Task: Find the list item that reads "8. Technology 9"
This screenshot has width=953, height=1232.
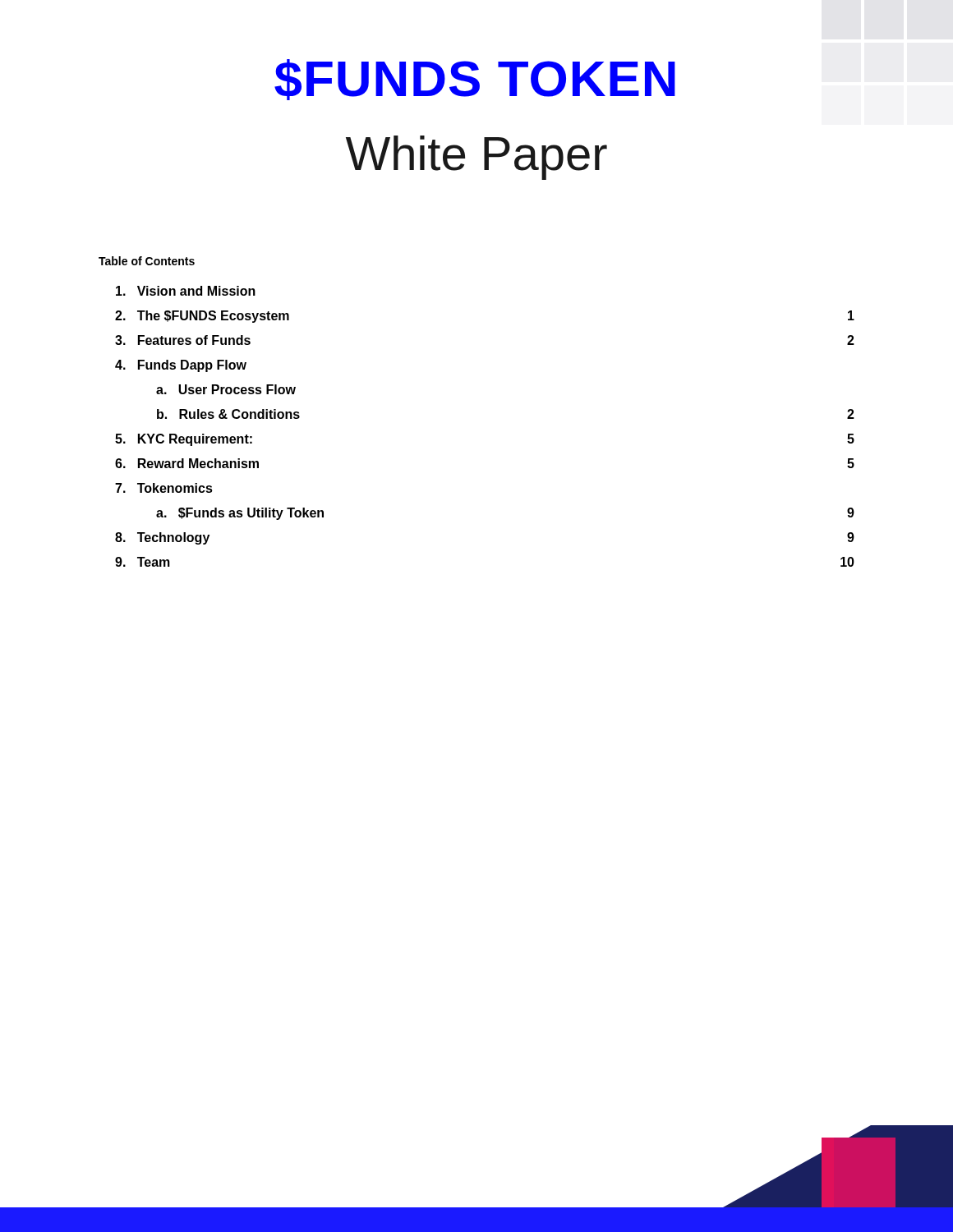Action: tap(161, 538)
